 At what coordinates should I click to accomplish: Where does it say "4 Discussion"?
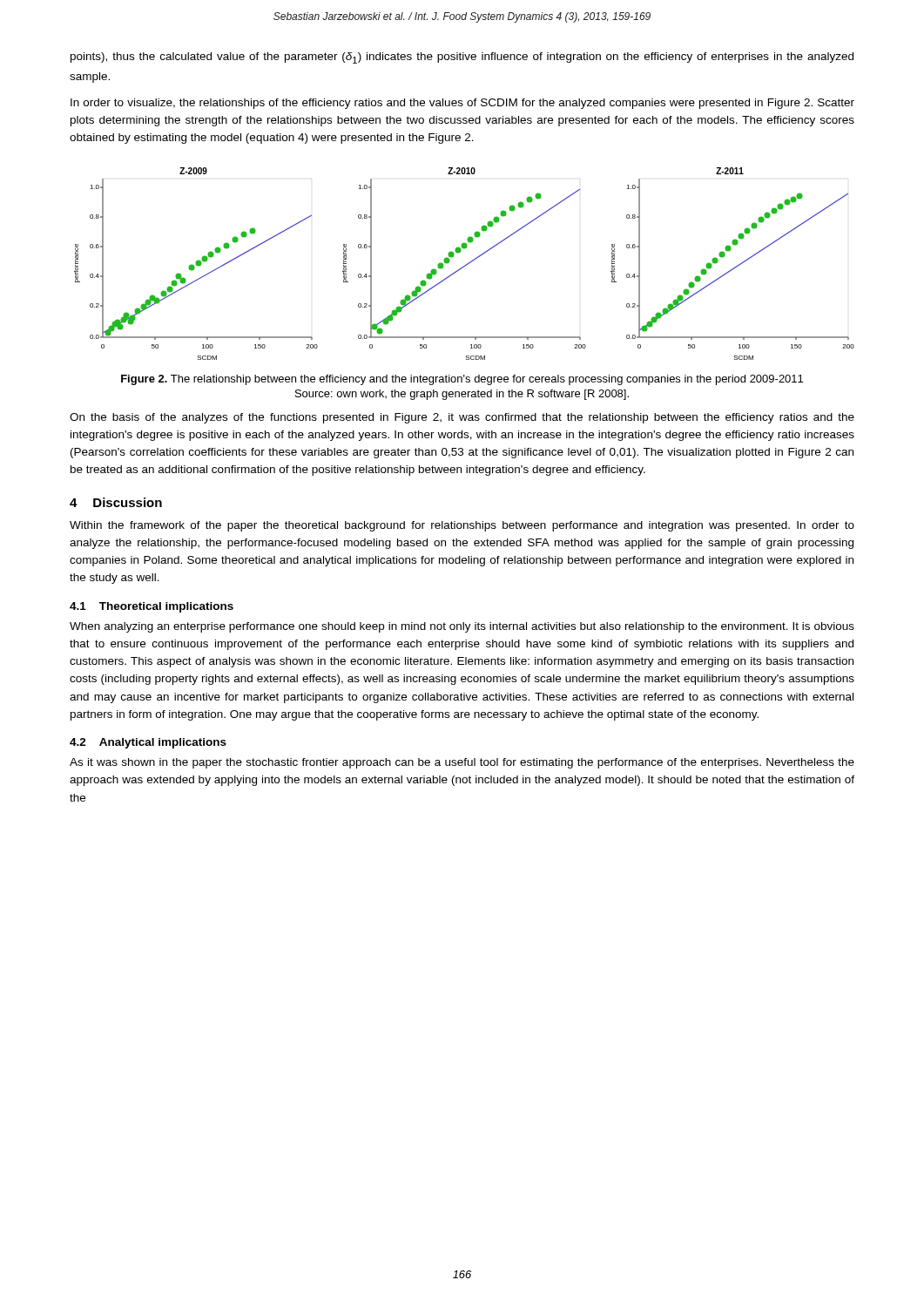pyautogui.click(x=116, y=502)
